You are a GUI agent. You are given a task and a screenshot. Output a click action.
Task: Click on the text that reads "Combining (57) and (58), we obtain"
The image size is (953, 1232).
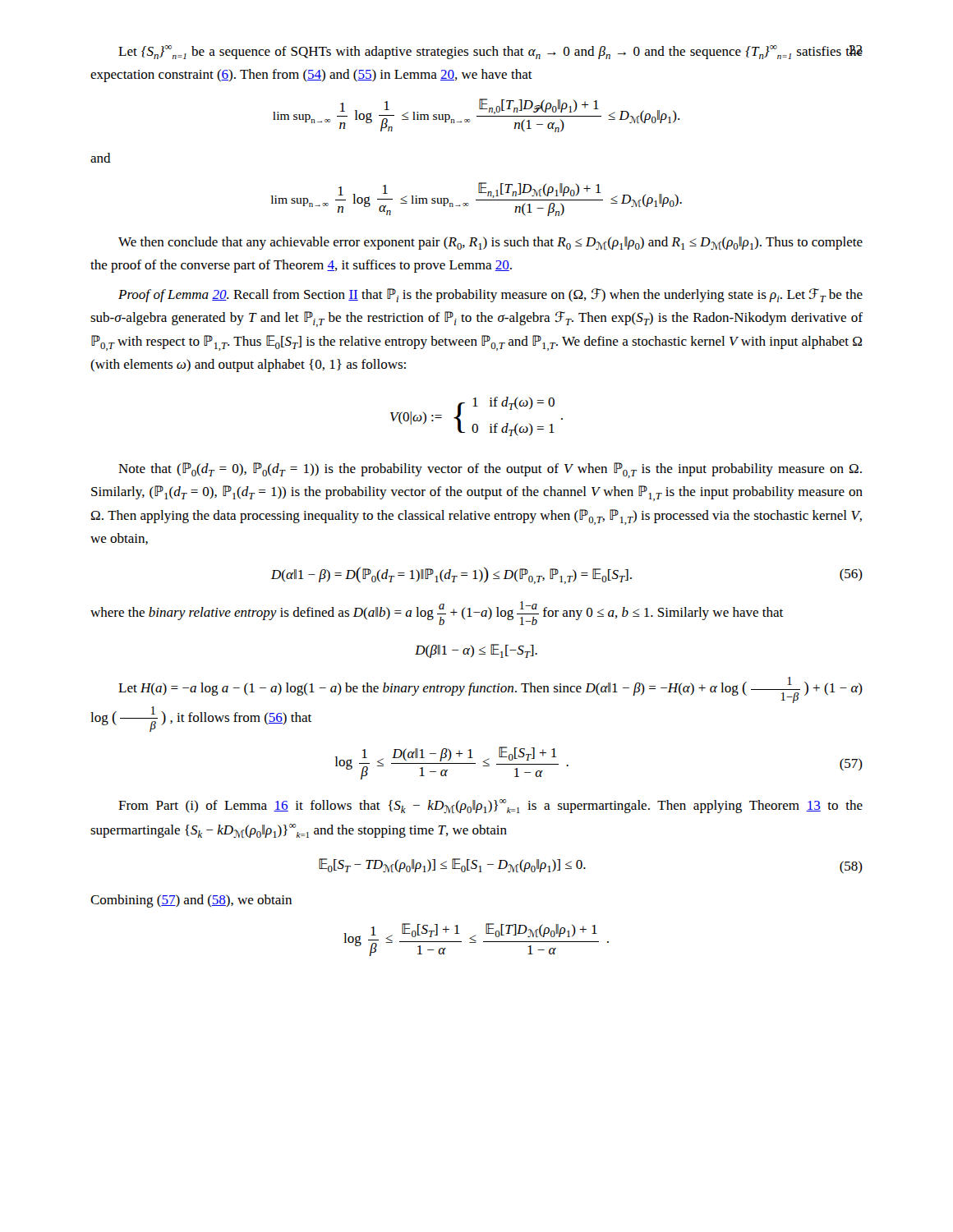[x=191, y=901]
